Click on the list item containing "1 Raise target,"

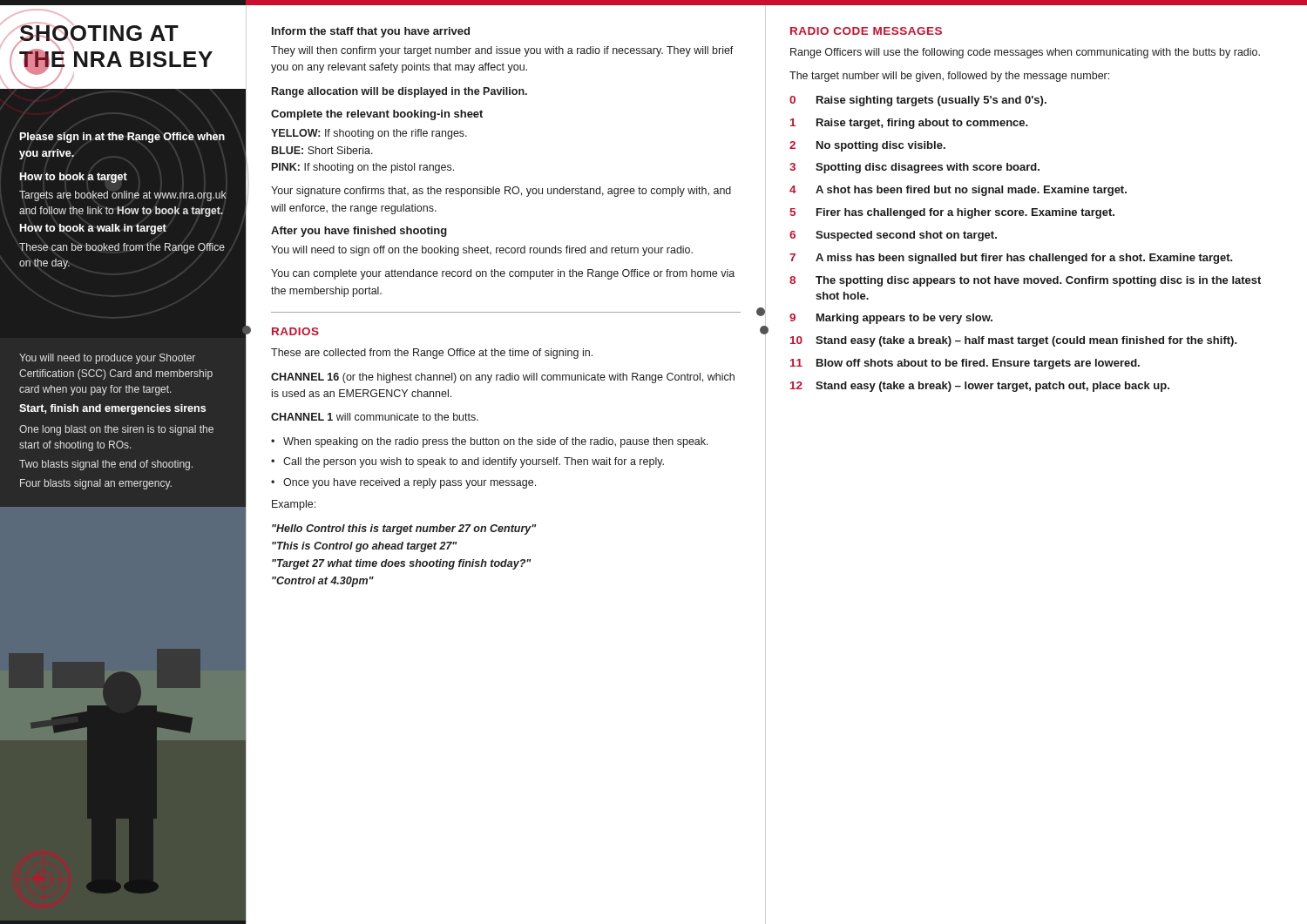coord(1035,123)
